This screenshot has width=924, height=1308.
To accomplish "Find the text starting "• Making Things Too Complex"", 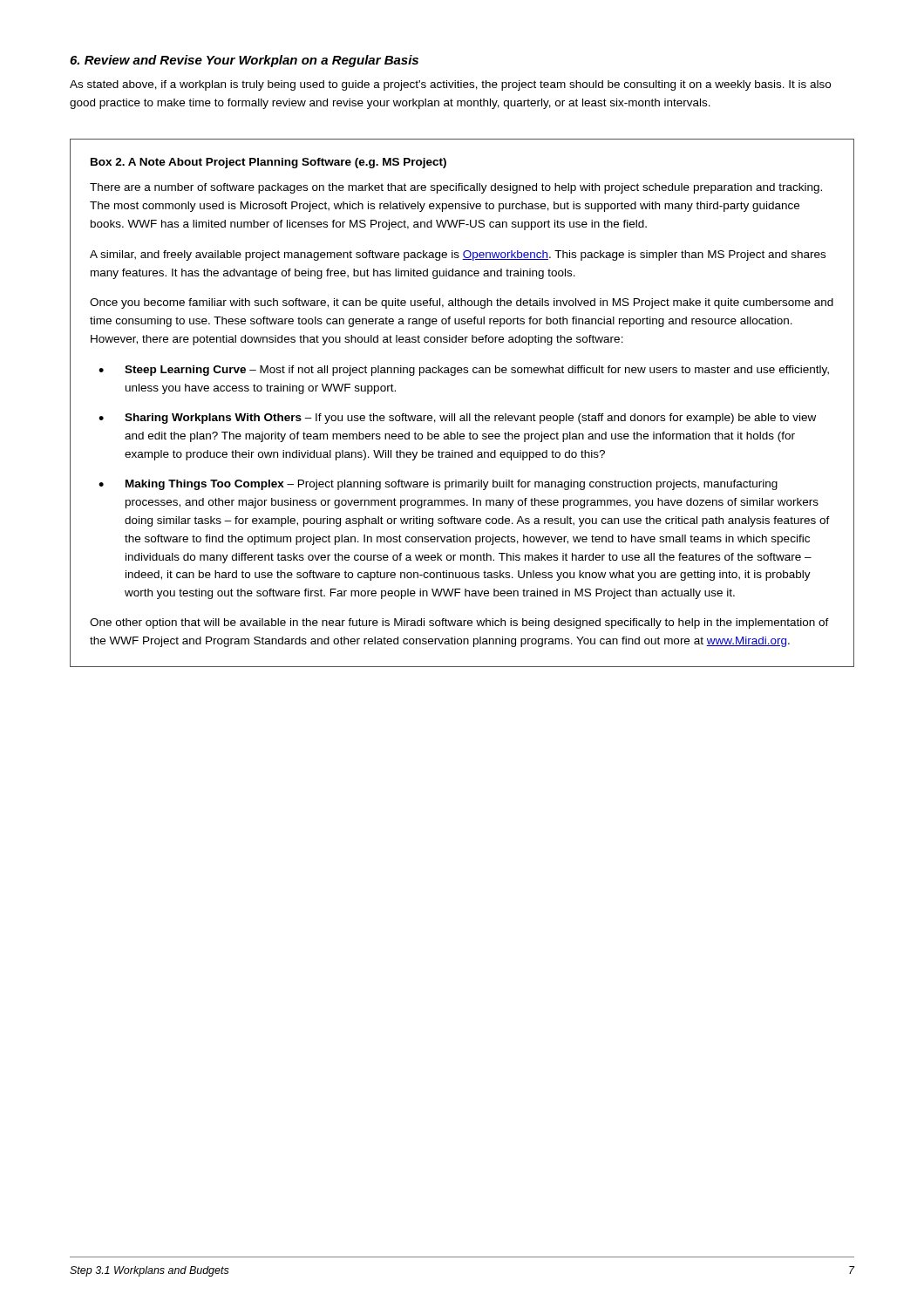I will point(462,539).
